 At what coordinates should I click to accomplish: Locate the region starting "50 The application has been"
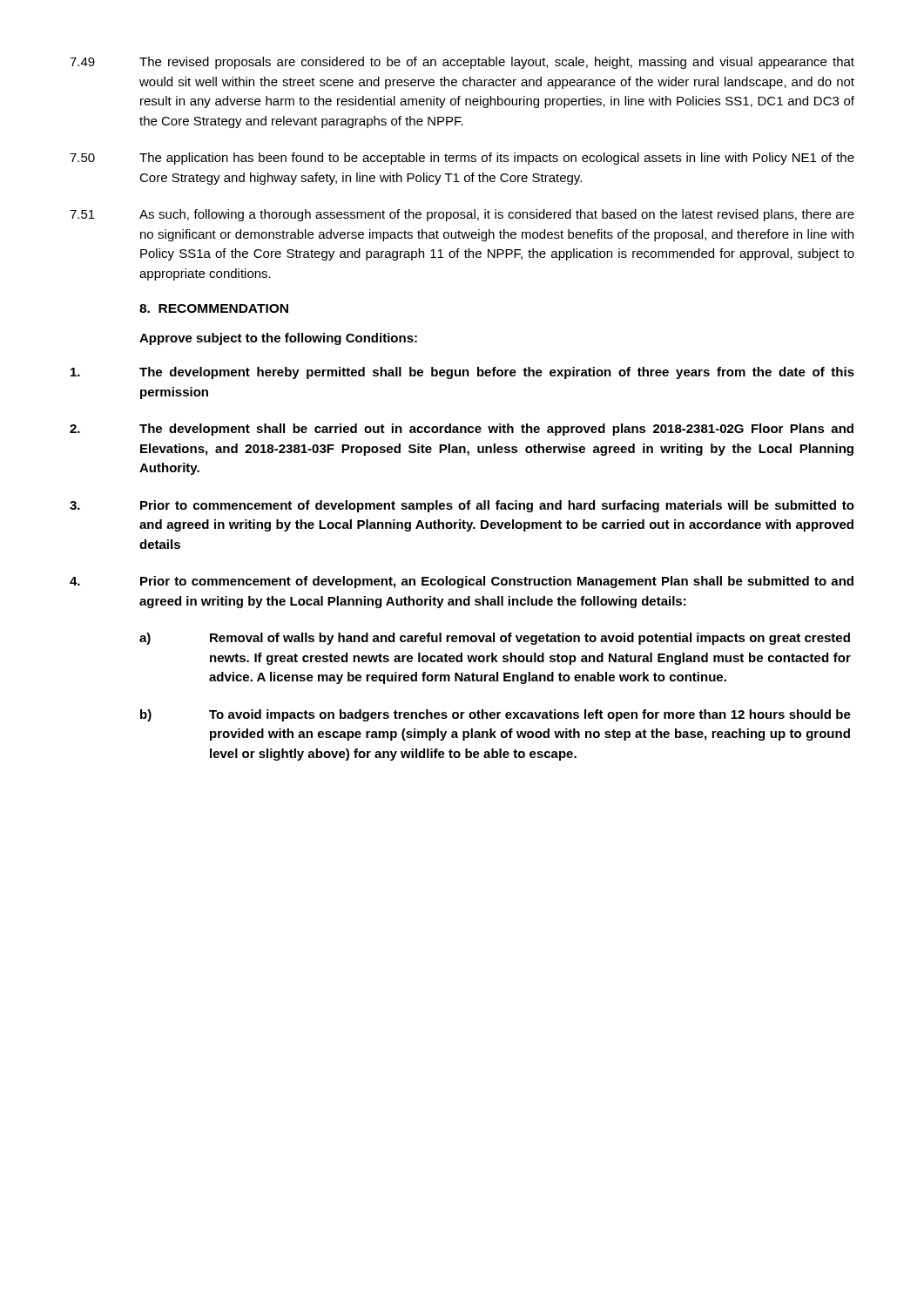(462, 168)
